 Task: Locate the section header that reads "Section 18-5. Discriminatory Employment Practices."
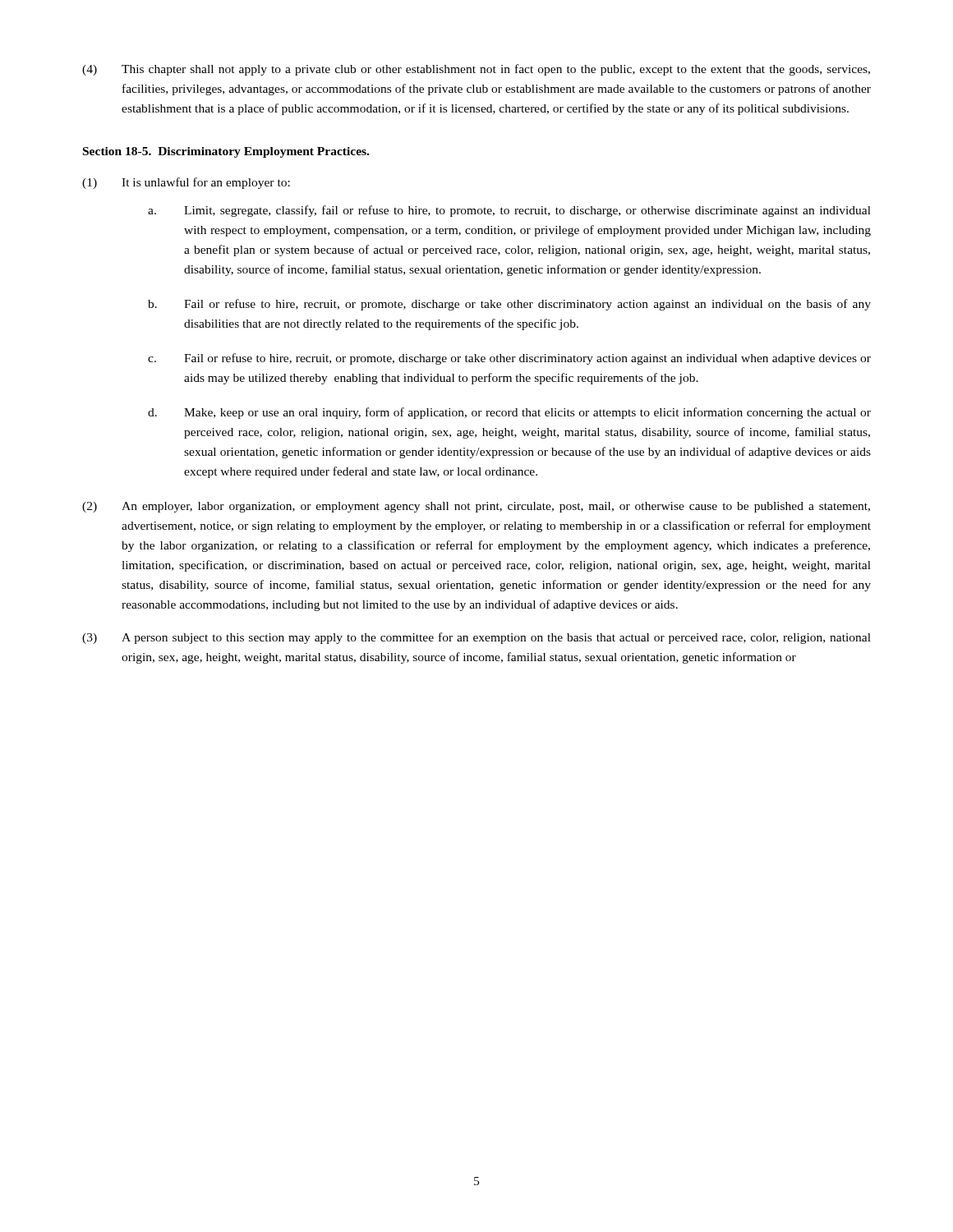(226, 151)
